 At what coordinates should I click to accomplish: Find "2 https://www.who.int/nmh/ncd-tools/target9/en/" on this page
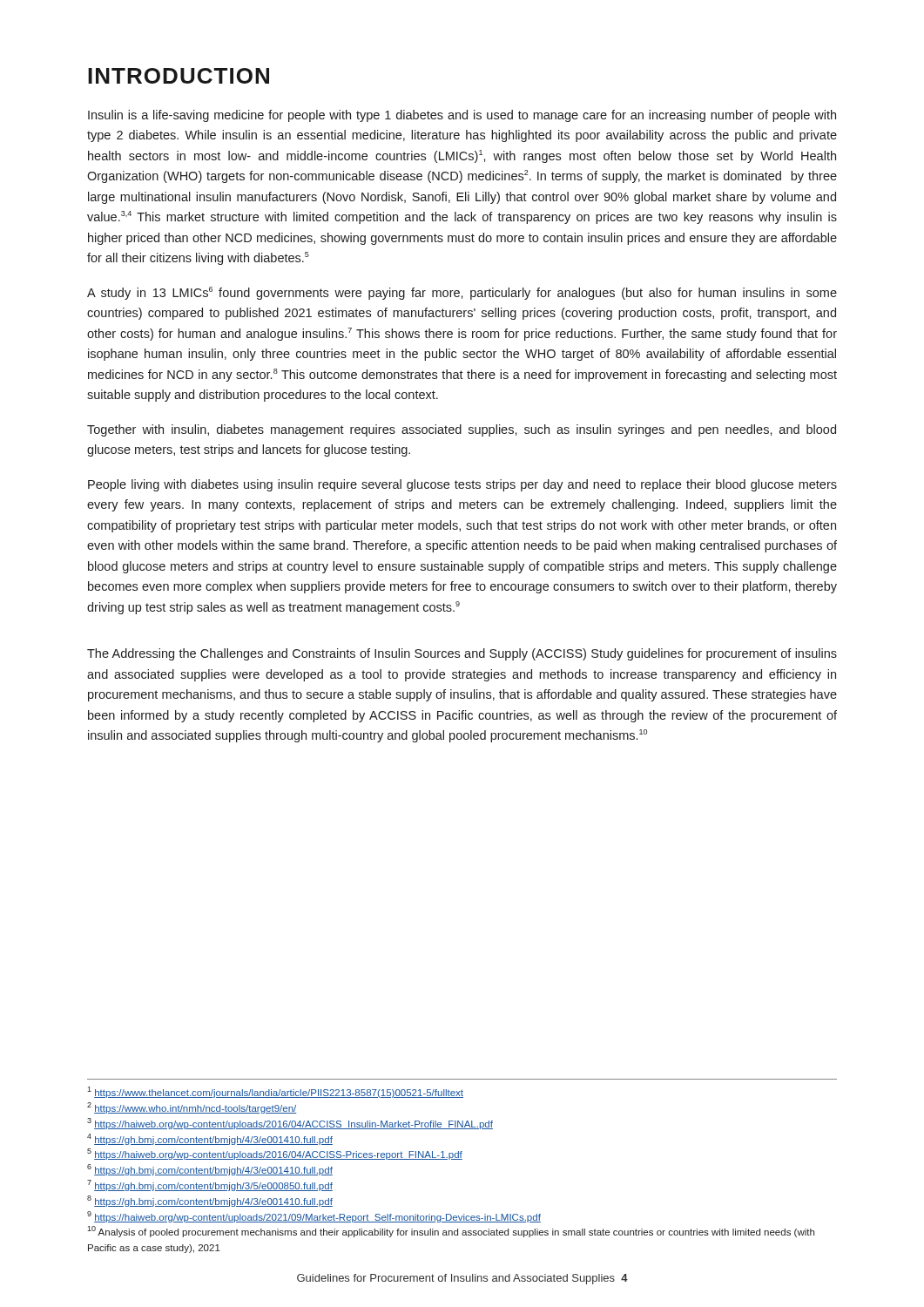click(x=192, y=1107)
